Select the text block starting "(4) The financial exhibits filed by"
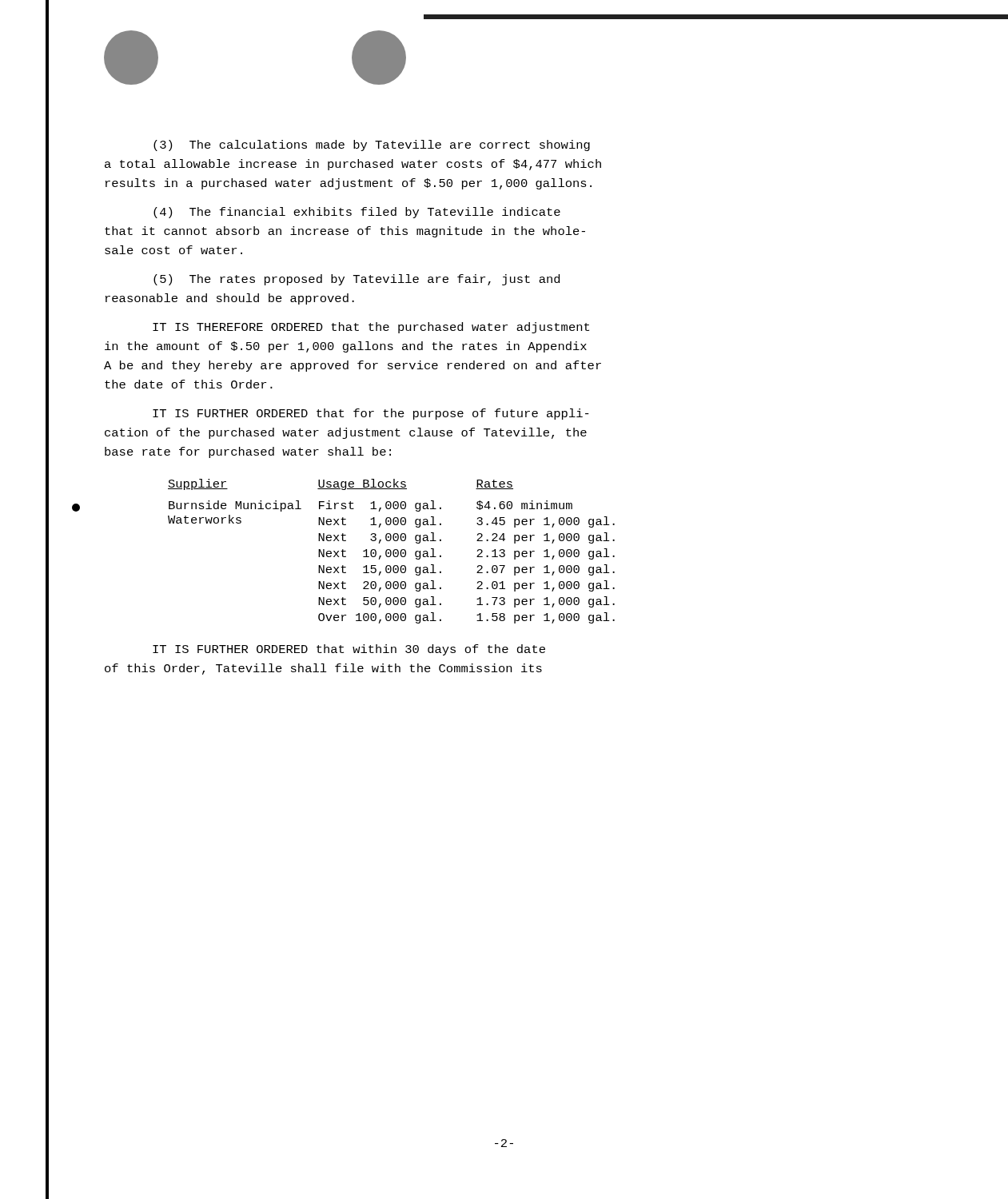Image resolution: width=1008 pixels, height=1199 pixels. pyautogui.click(x=346, y=232)
